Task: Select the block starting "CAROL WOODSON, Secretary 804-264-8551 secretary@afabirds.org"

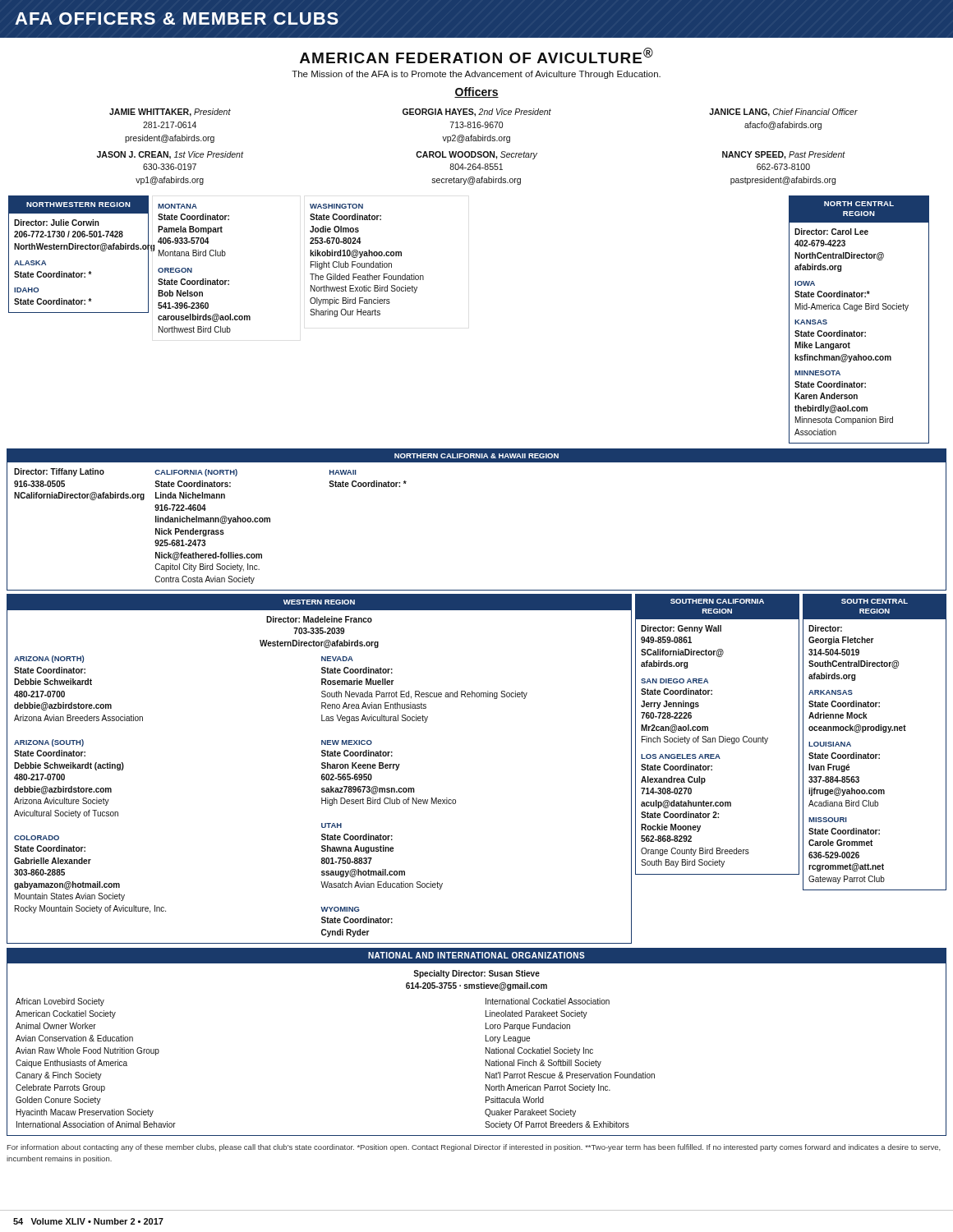Action: coord(476,167)
